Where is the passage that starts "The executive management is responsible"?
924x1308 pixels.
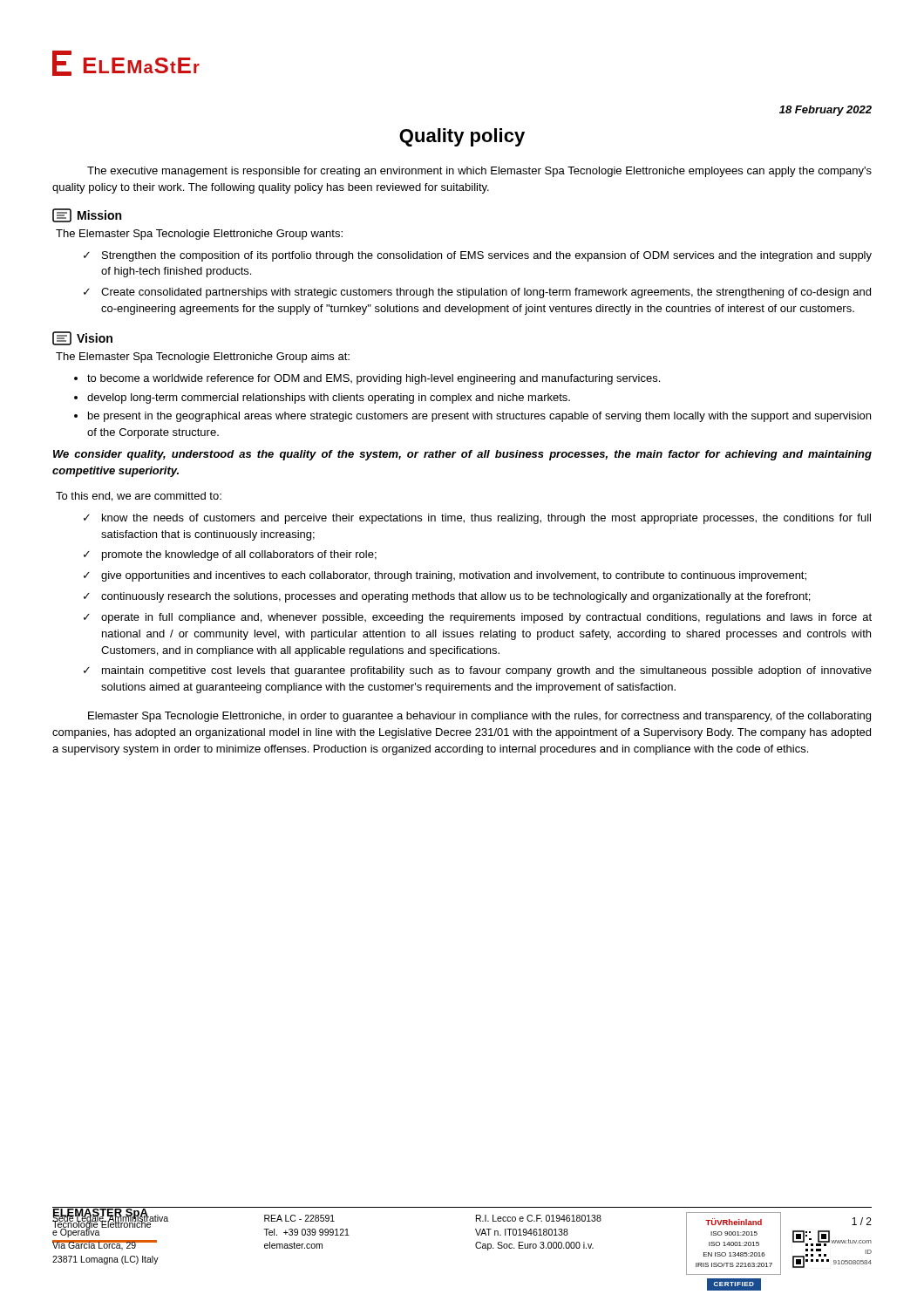[x=462, y=179]
